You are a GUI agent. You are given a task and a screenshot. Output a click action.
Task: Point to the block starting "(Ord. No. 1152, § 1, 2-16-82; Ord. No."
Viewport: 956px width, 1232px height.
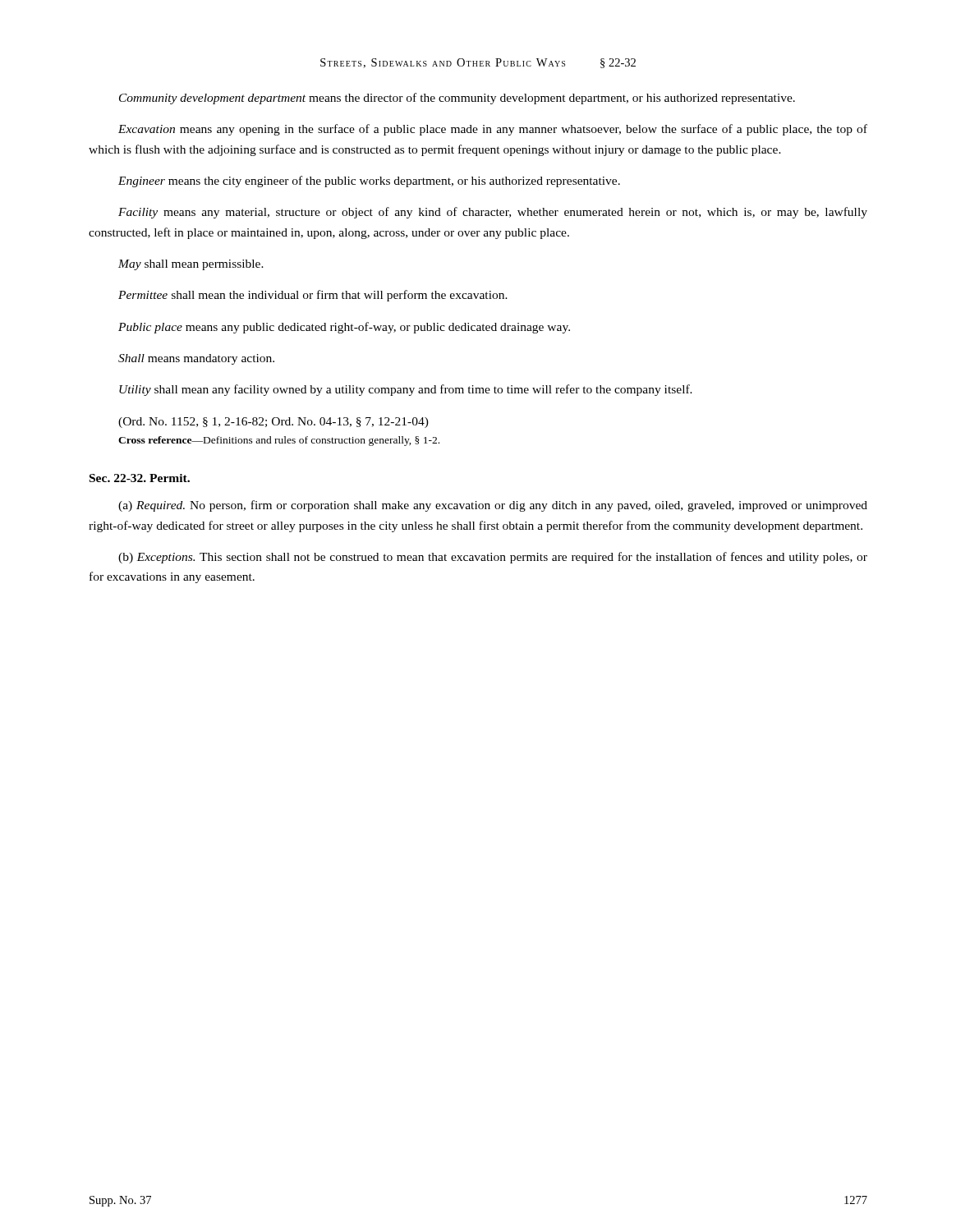point(273,421)
